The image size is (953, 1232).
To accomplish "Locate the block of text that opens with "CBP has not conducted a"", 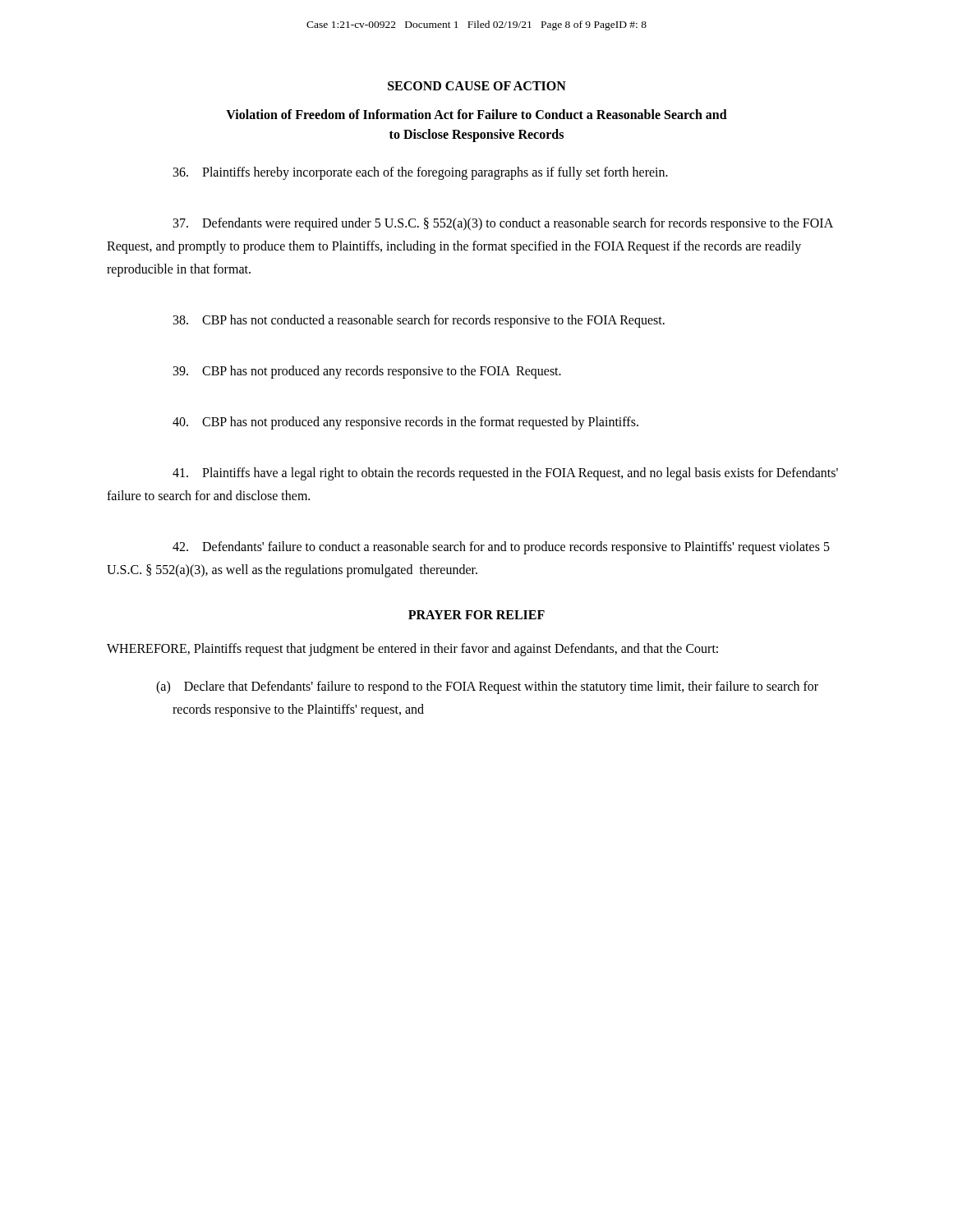I will [x=476, y=320].
